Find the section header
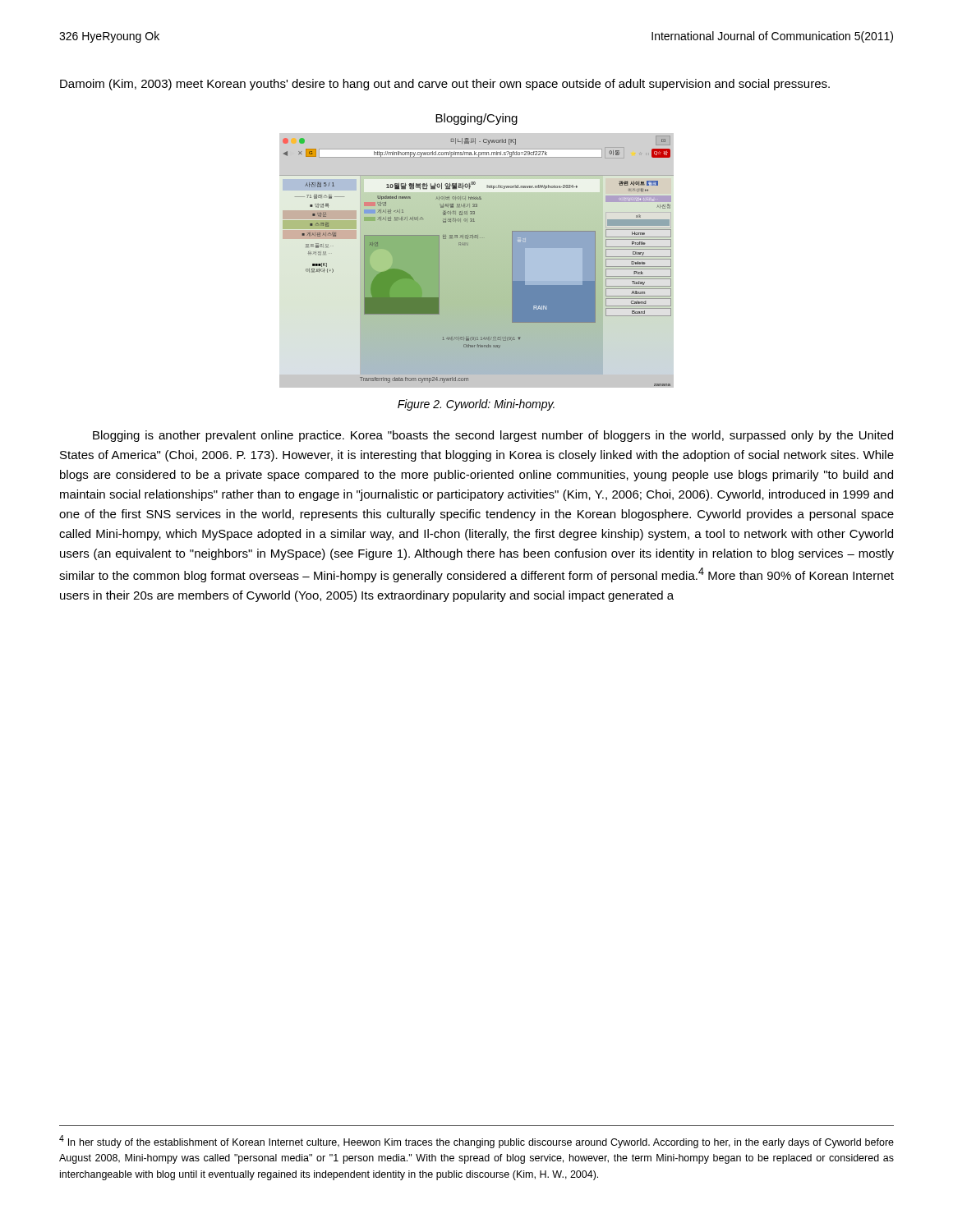Screen dimensions: 1232x953 476,118
